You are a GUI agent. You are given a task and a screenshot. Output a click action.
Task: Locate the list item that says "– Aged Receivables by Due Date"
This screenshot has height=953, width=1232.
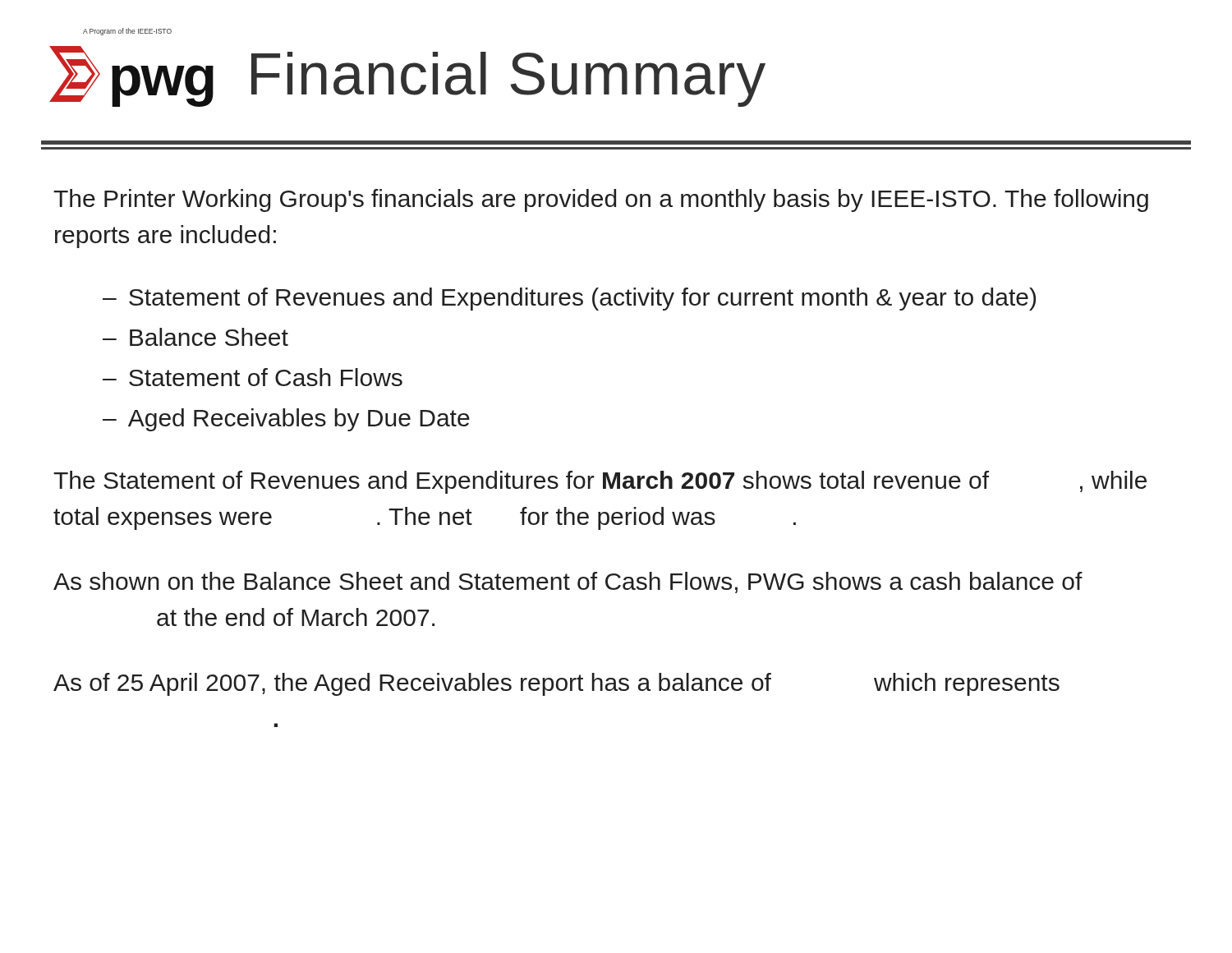point(286,418)
